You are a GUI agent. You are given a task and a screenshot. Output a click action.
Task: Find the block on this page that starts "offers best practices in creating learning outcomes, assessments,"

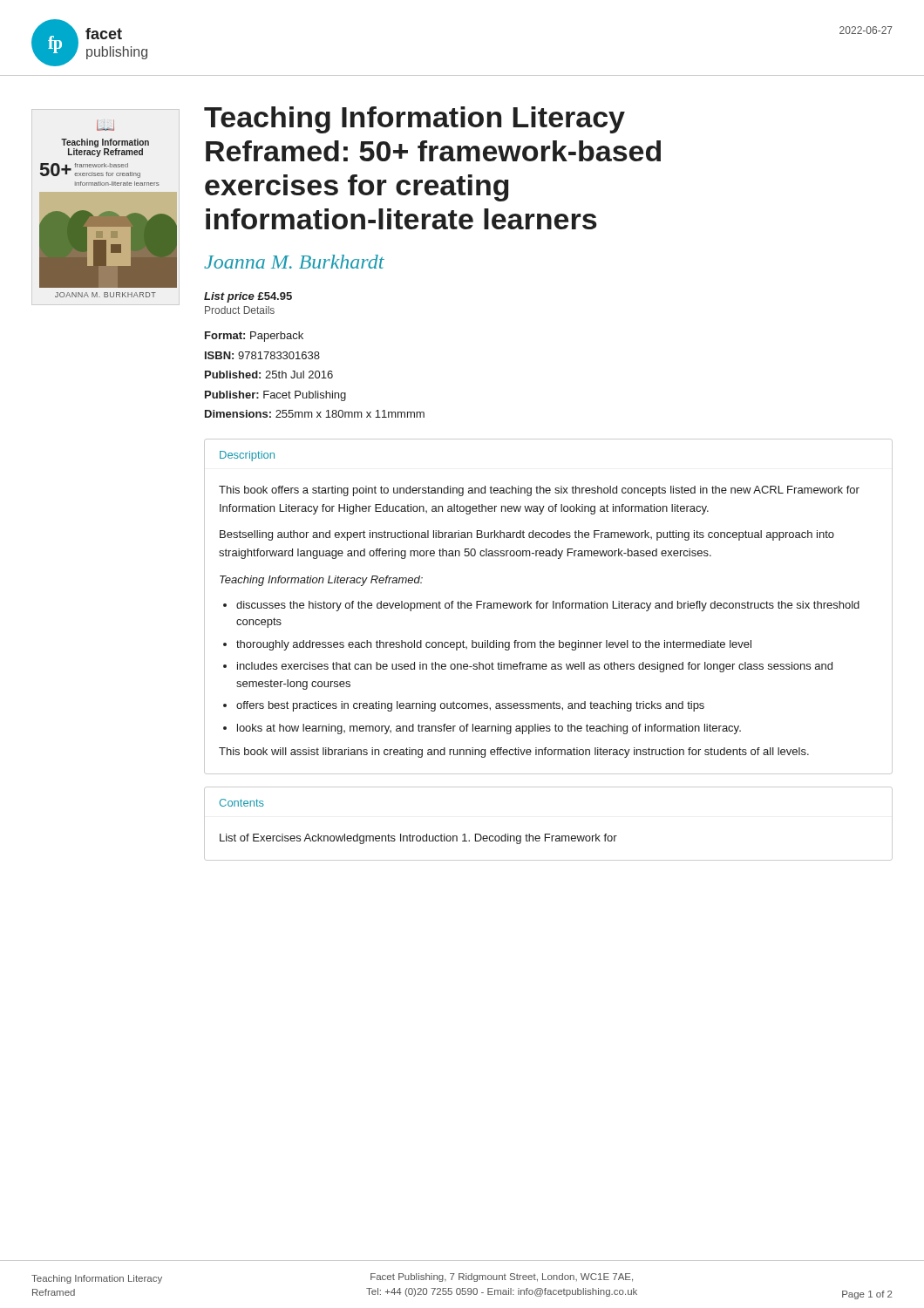(x=470, y=705)
